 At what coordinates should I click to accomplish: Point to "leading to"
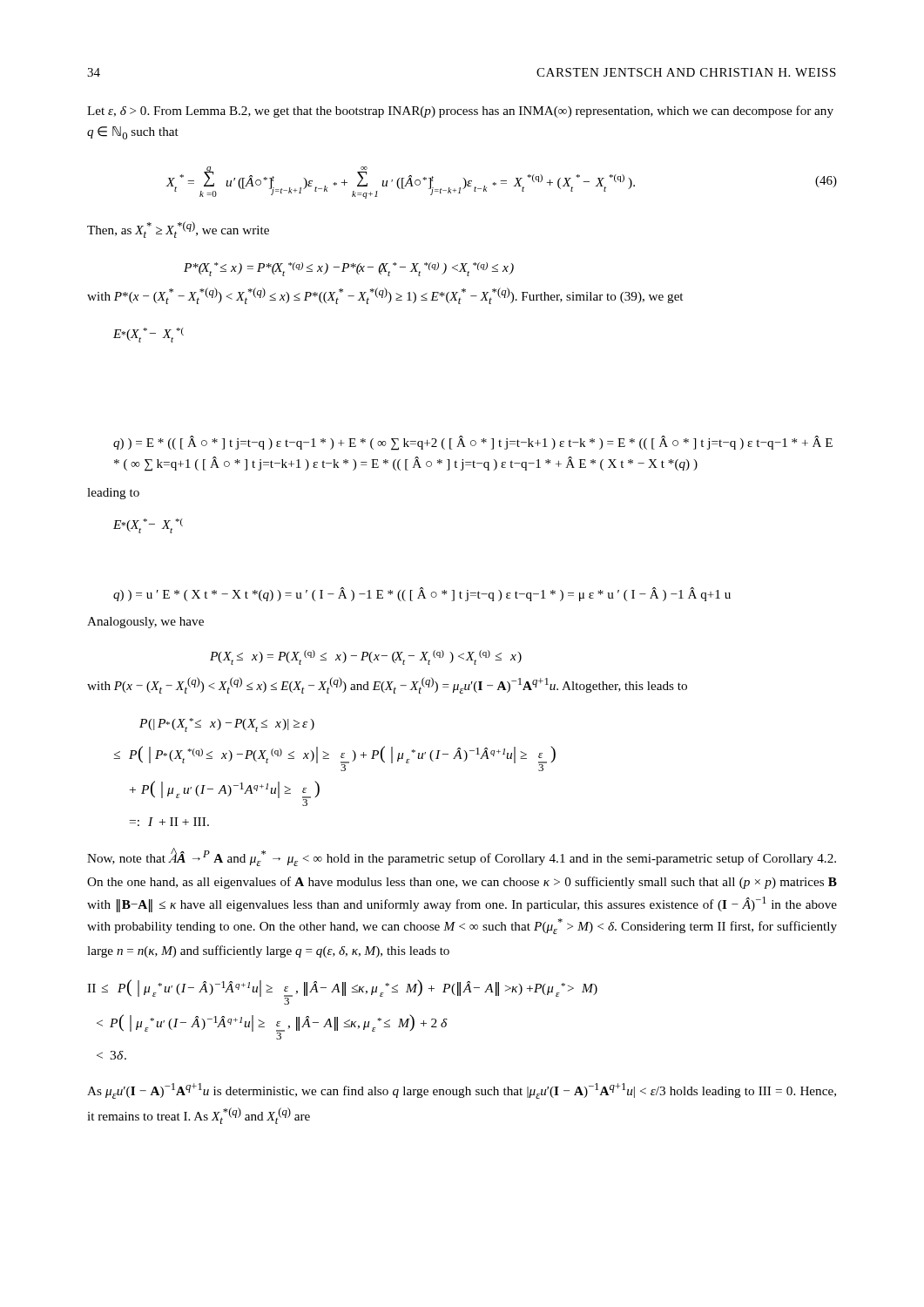point(113,492)
